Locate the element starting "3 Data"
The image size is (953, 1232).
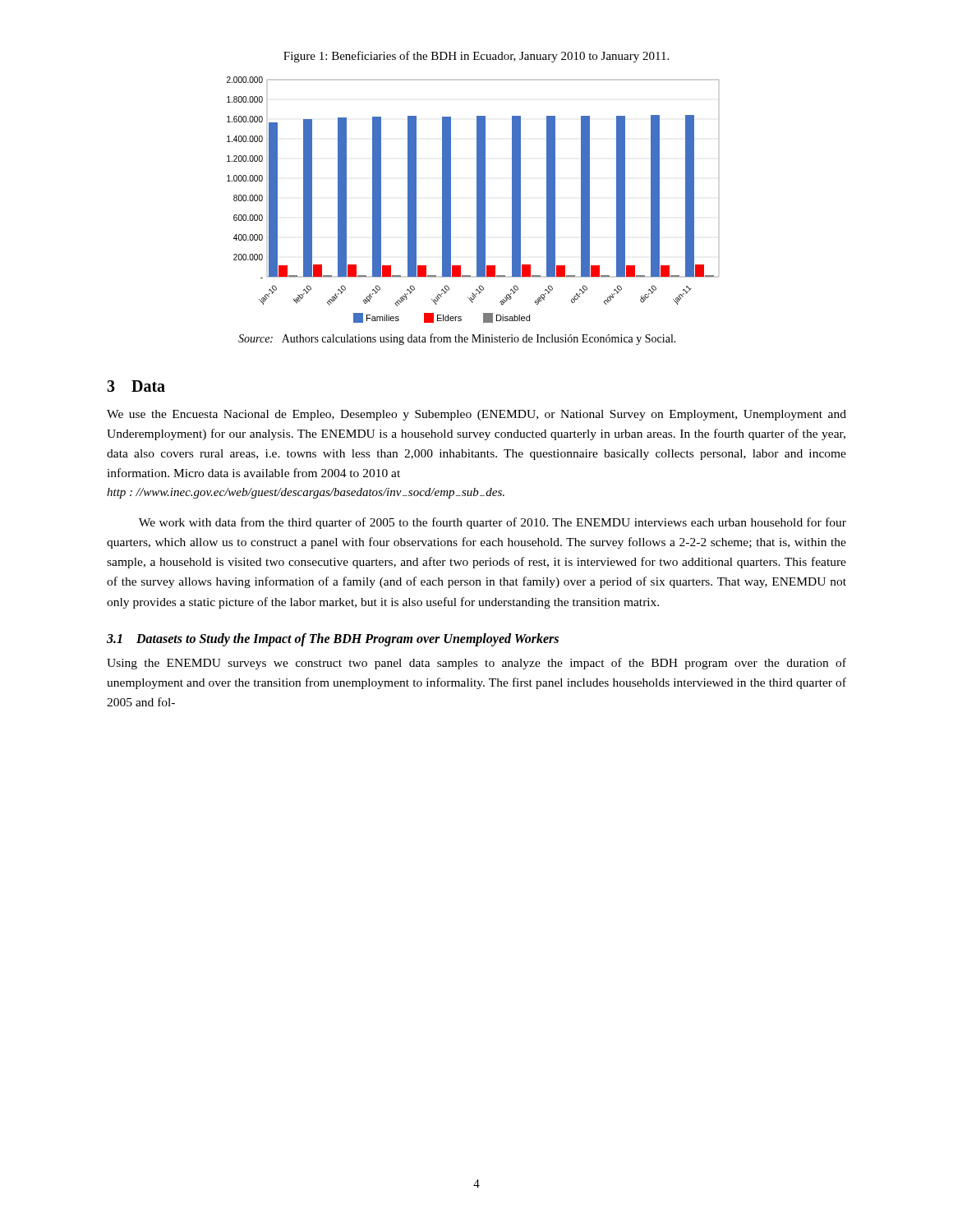[136, 386]
